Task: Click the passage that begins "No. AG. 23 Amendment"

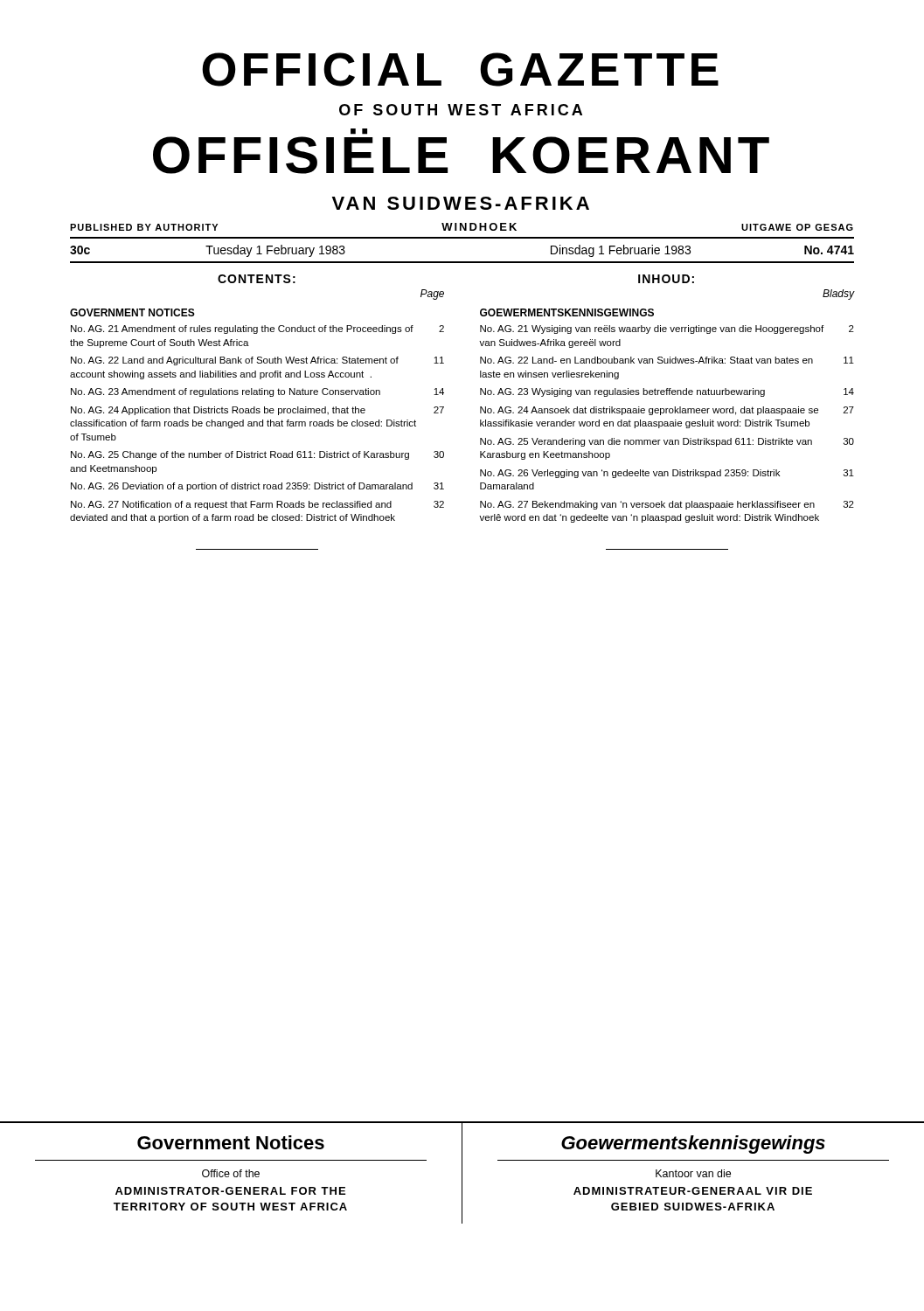Action: (x=257, y=392)
